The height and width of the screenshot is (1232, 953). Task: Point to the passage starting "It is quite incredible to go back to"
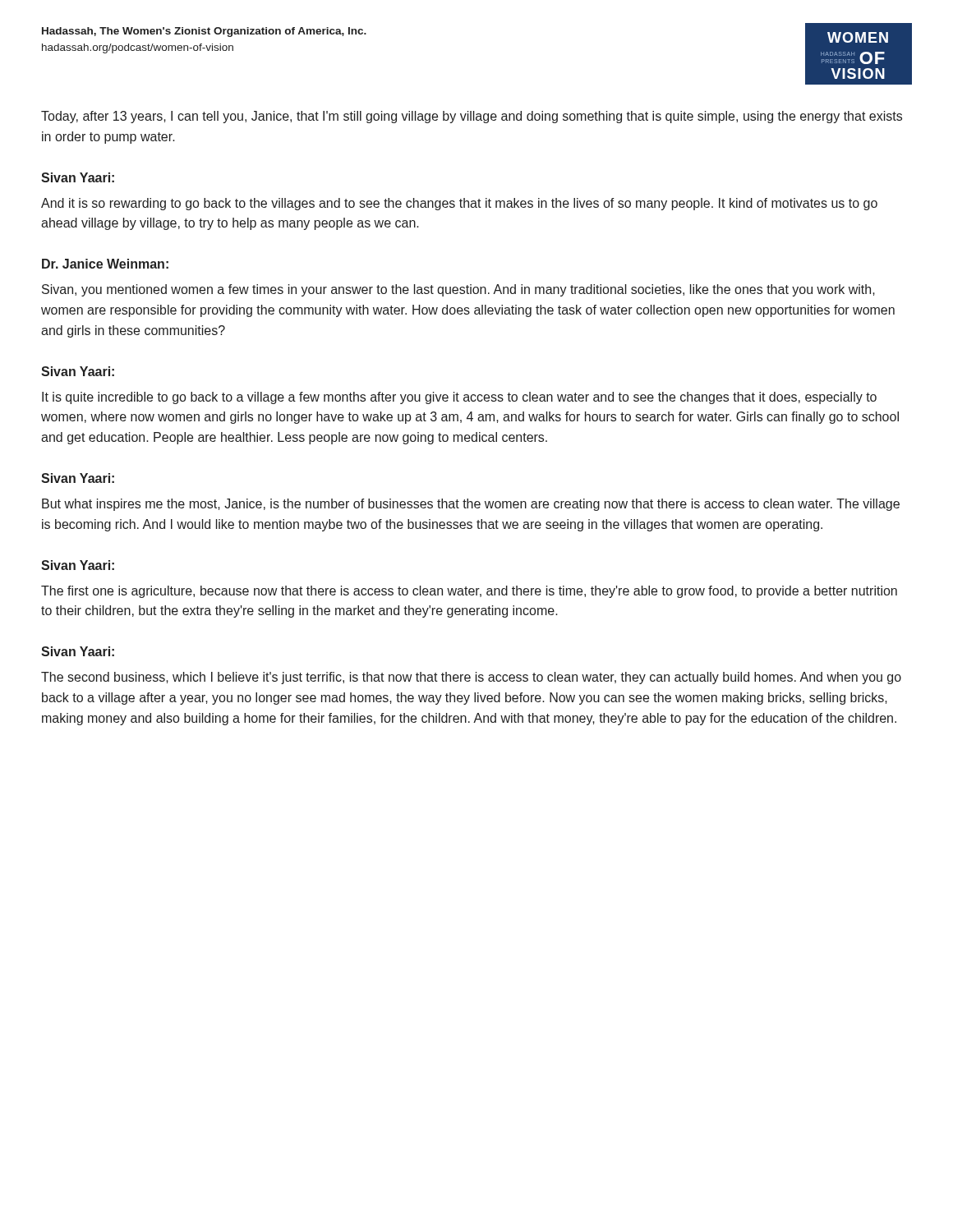click(470, 417)
